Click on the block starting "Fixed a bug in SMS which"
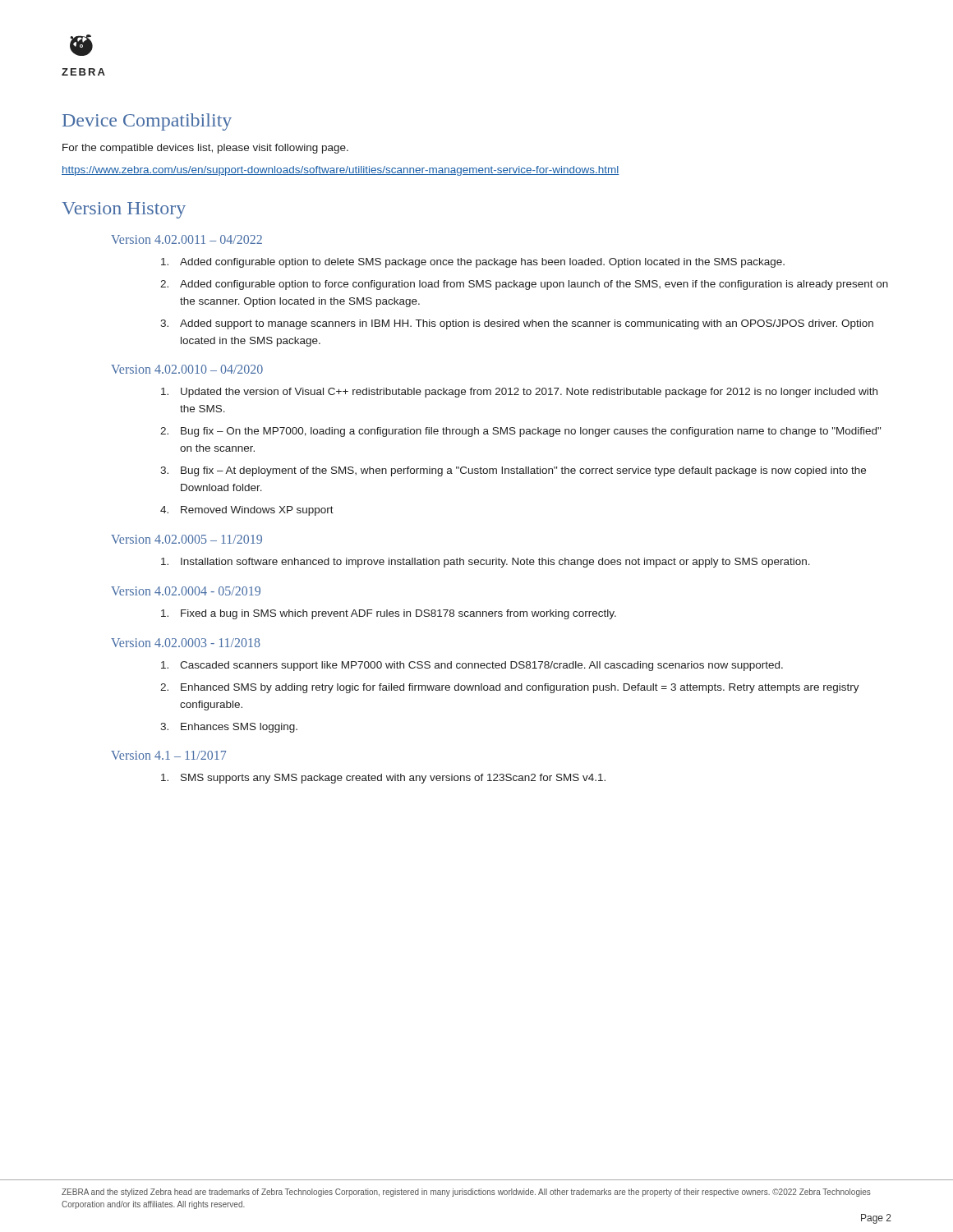Viewport: 953px width, 1232px height. (398, 613)
